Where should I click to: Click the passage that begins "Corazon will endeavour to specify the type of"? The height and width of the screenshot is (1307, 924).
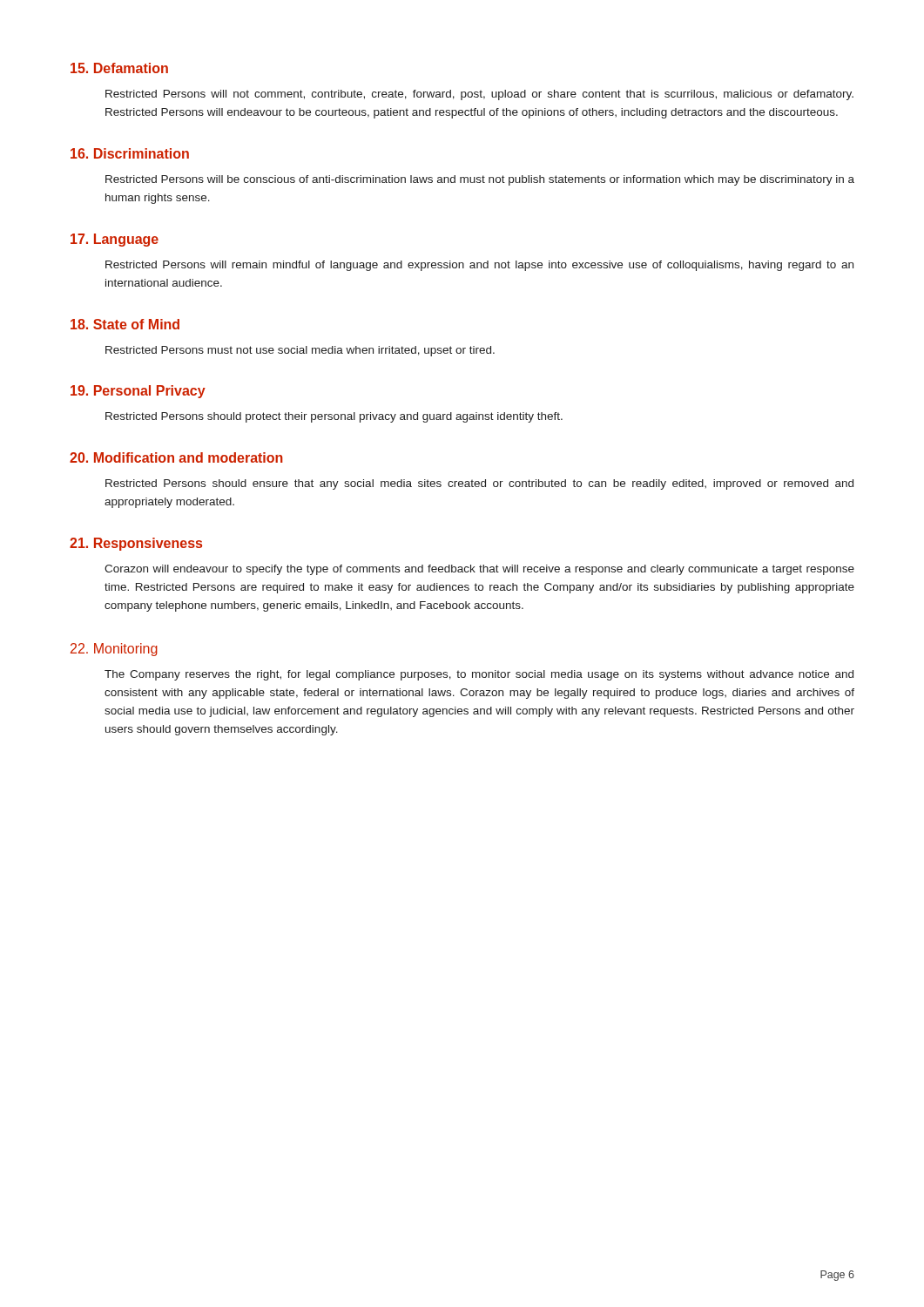click(479, 587)
